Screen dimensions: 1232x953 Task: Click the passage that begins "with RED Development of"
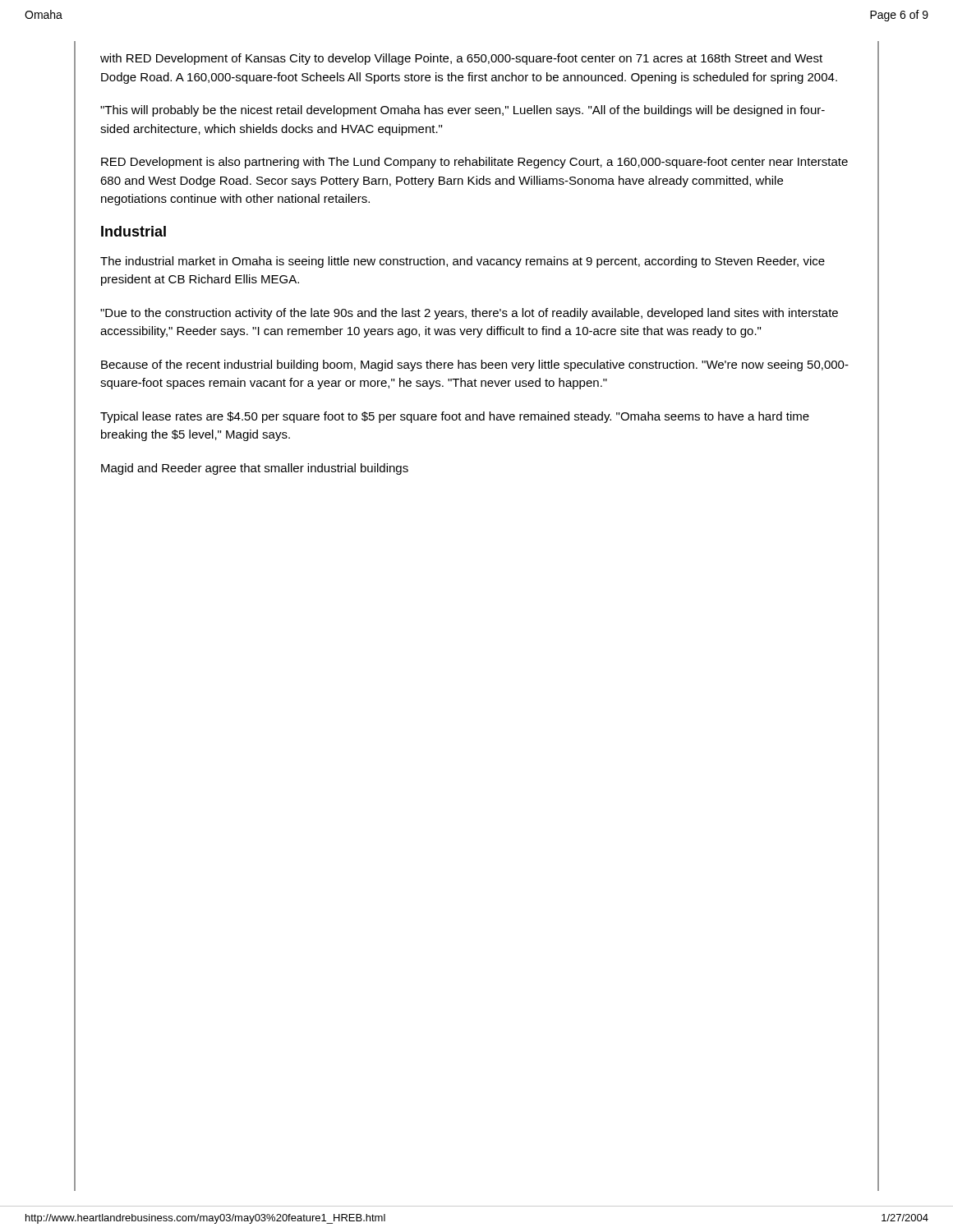[469, 67]
